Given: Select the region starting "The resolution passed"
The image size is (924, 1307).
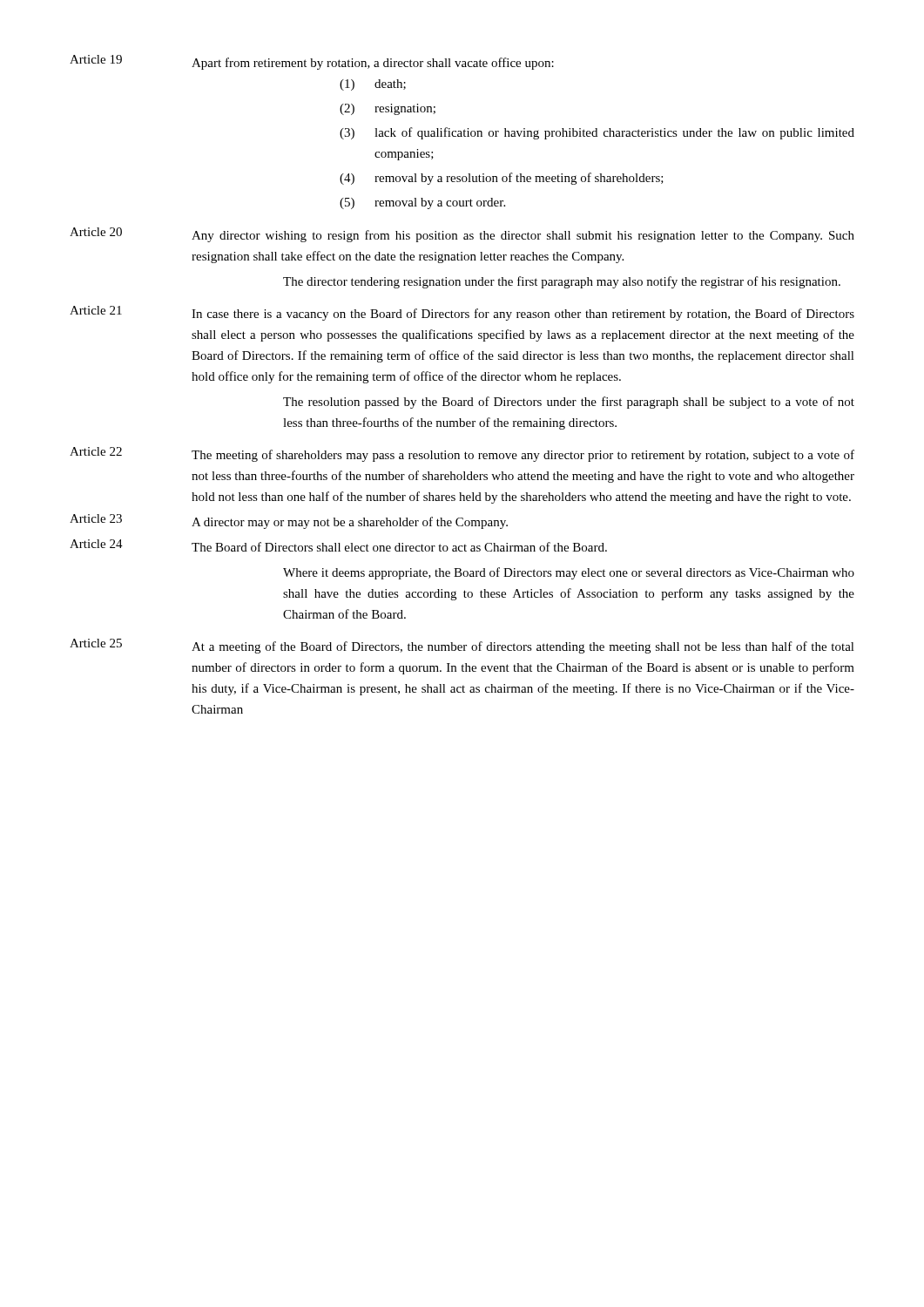Looking at the screenshot, I should pos(569,412).
